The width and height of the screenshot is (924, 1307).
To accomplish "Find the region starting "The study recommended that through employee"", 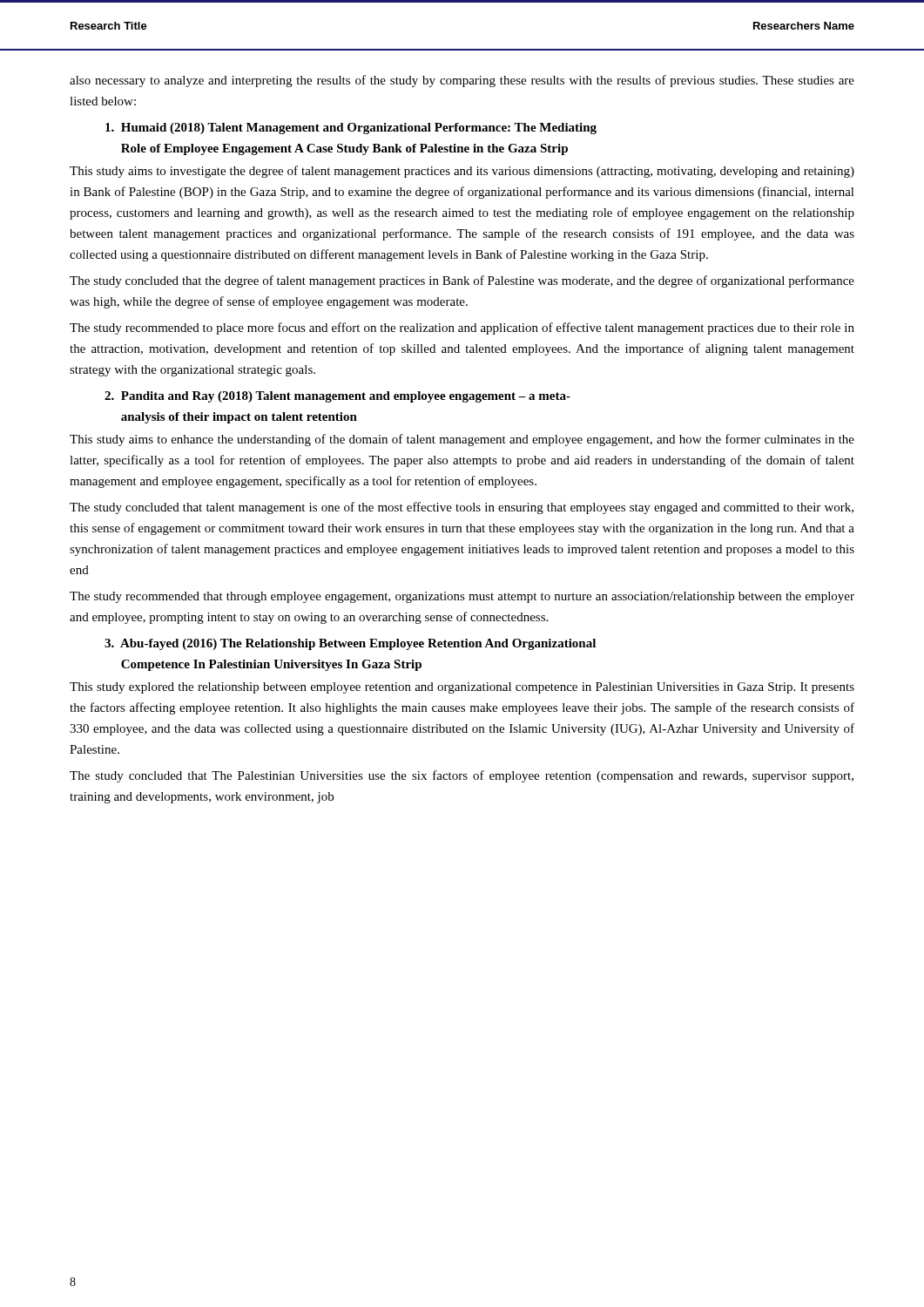I will [x=462, y=606].
